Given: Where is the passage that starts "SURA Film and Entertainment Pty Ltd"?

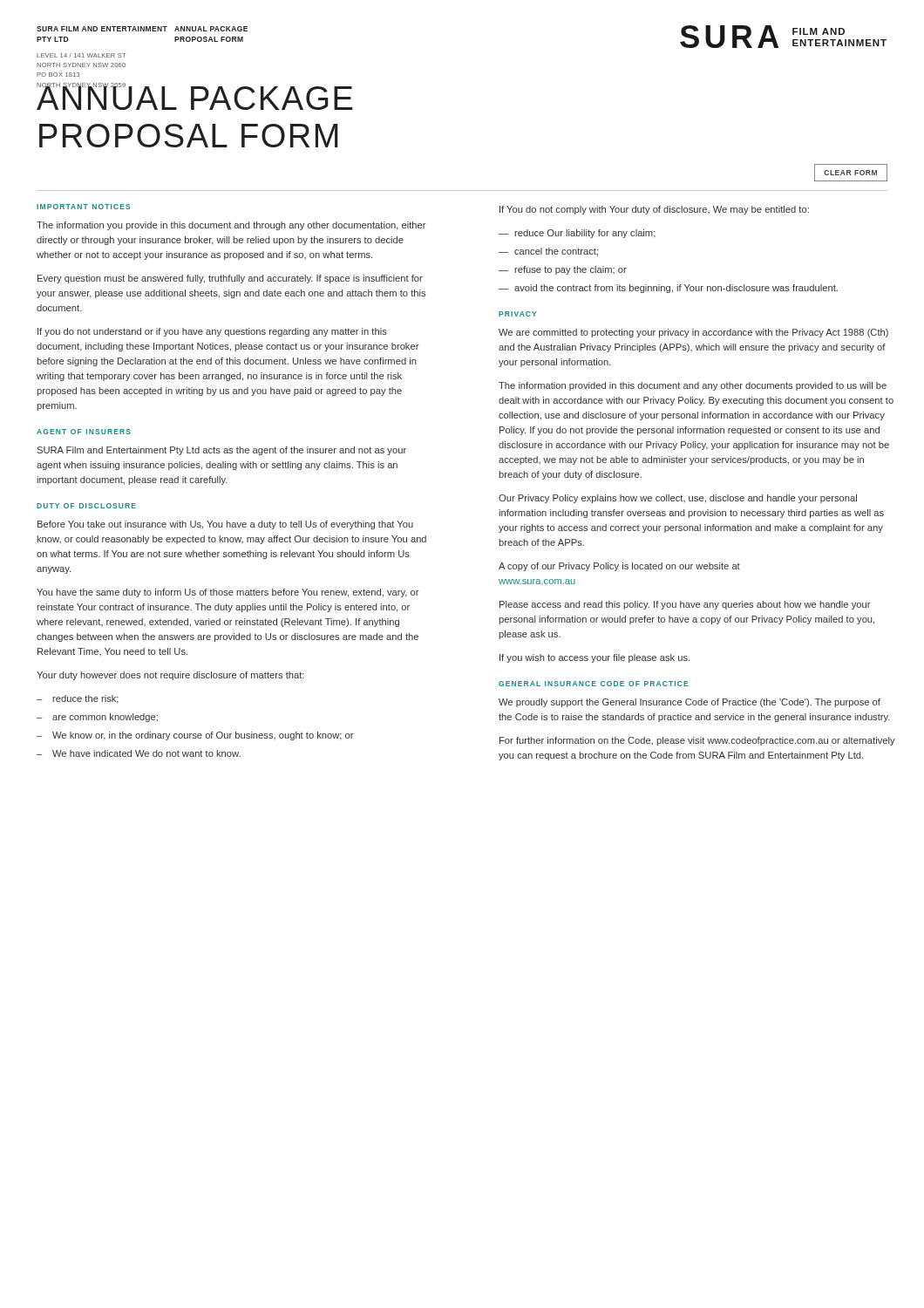Looking at the screenshot, I should [x=221, y=465].
